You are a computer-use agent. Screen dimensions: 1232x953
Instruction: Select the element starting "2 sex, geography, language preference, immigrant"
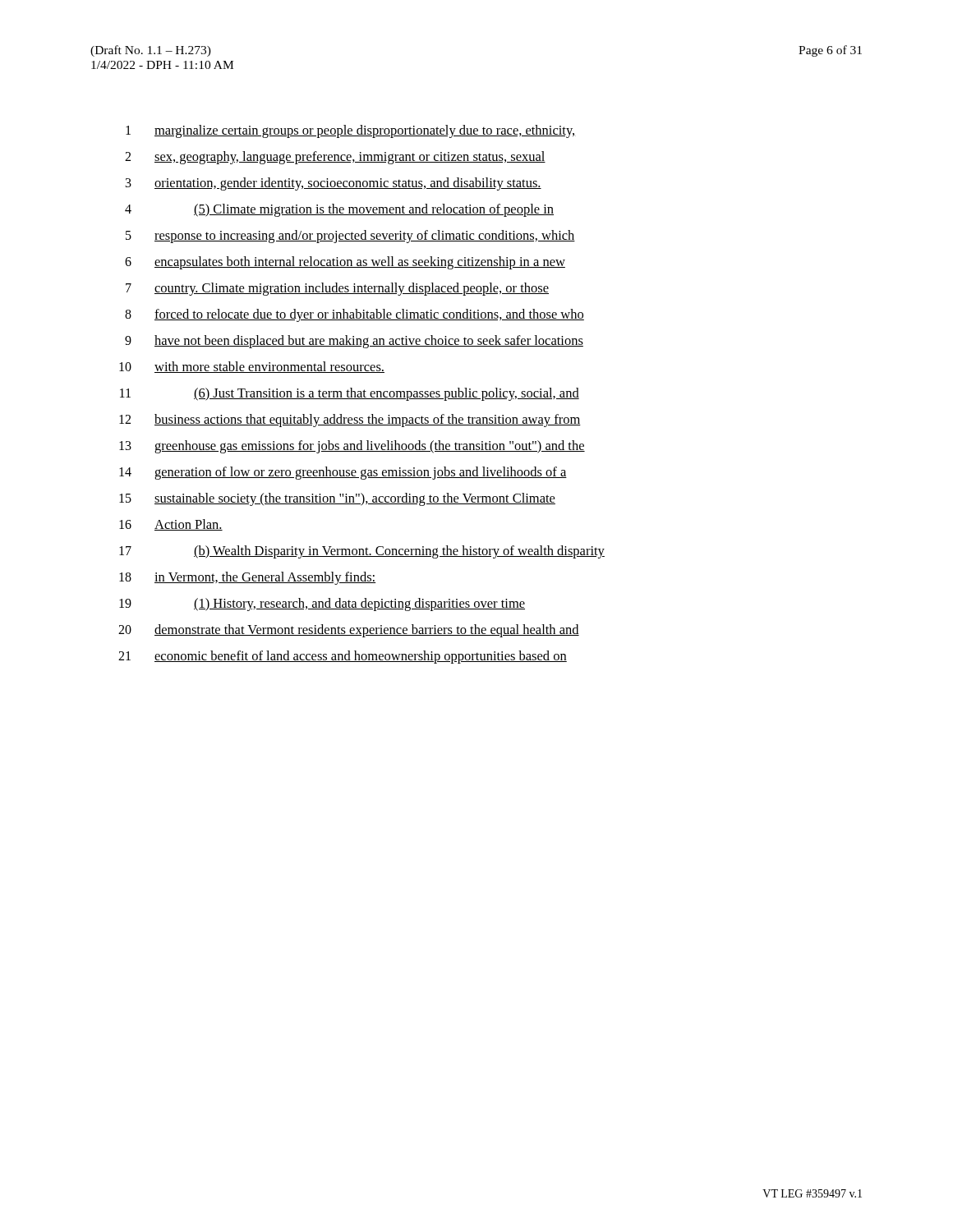[476, 157]
